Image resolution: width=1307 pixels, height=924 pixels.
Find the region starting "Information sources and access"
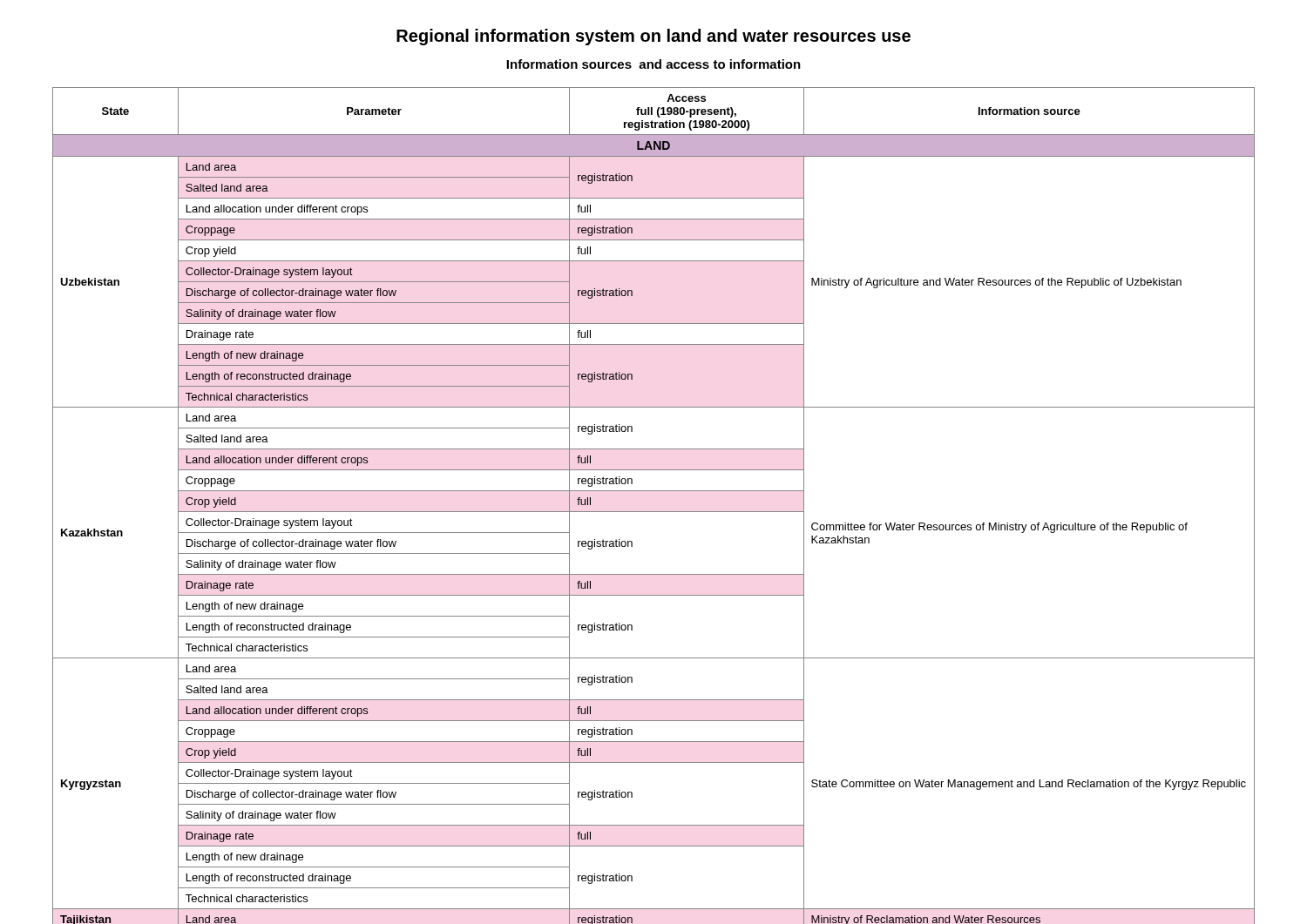click(654, 64)
